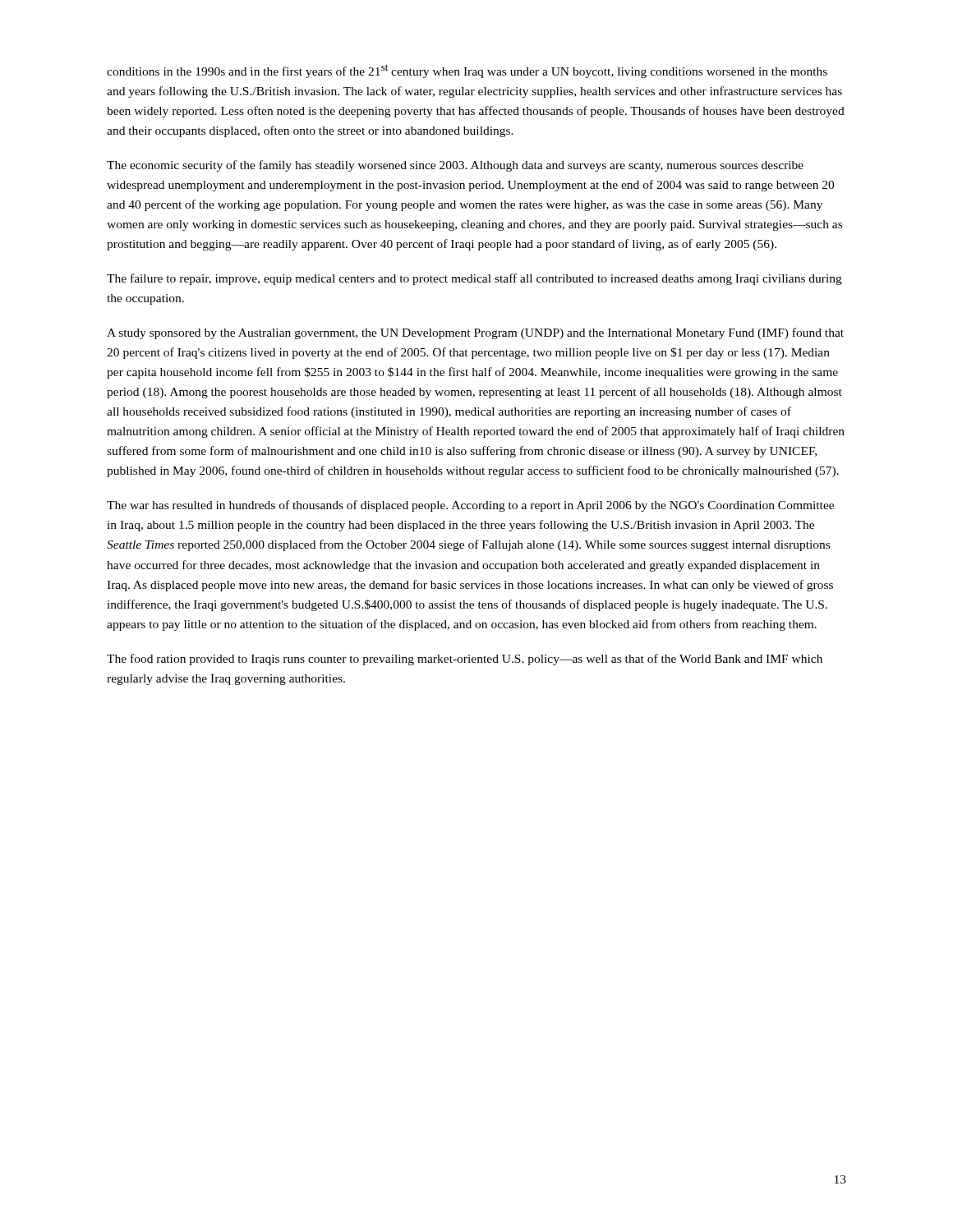Point to the block beginning "The war has resulted in hundreds of thousands"

coord(471,564)
